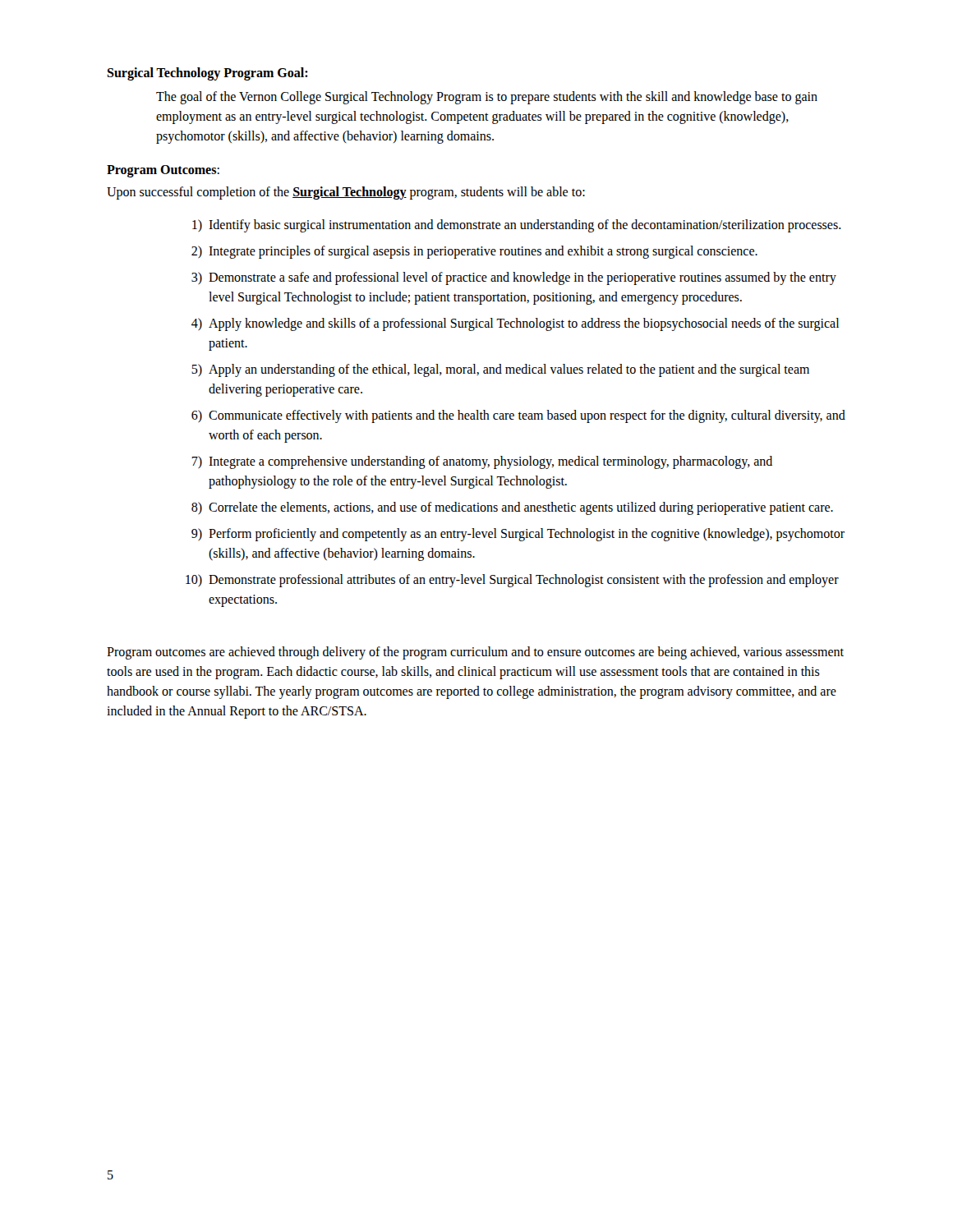Find the passage starting "10) Demonstrate professional"

[509, 590]
